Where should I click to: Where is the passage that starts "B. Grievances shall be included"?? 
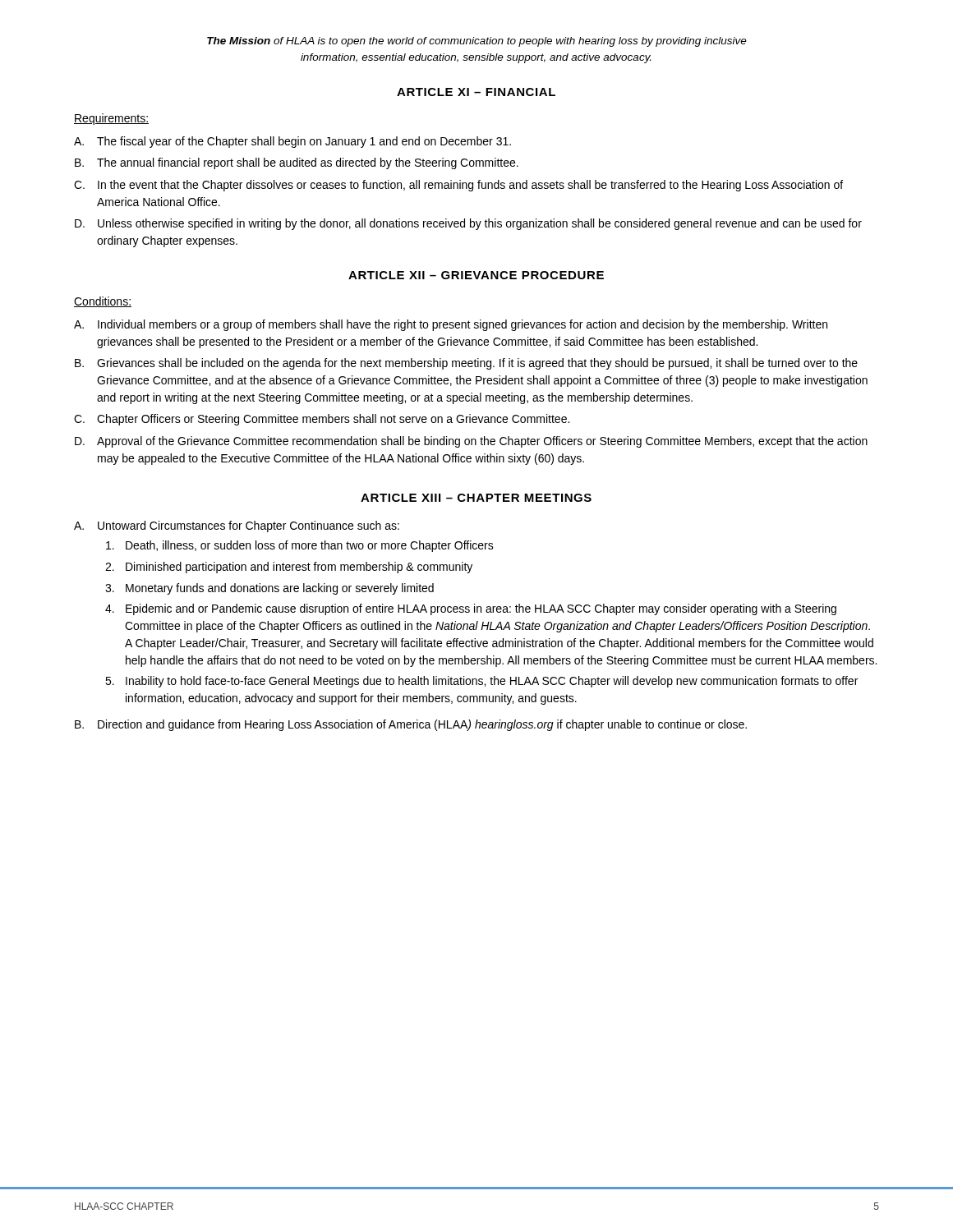[476, 381]
